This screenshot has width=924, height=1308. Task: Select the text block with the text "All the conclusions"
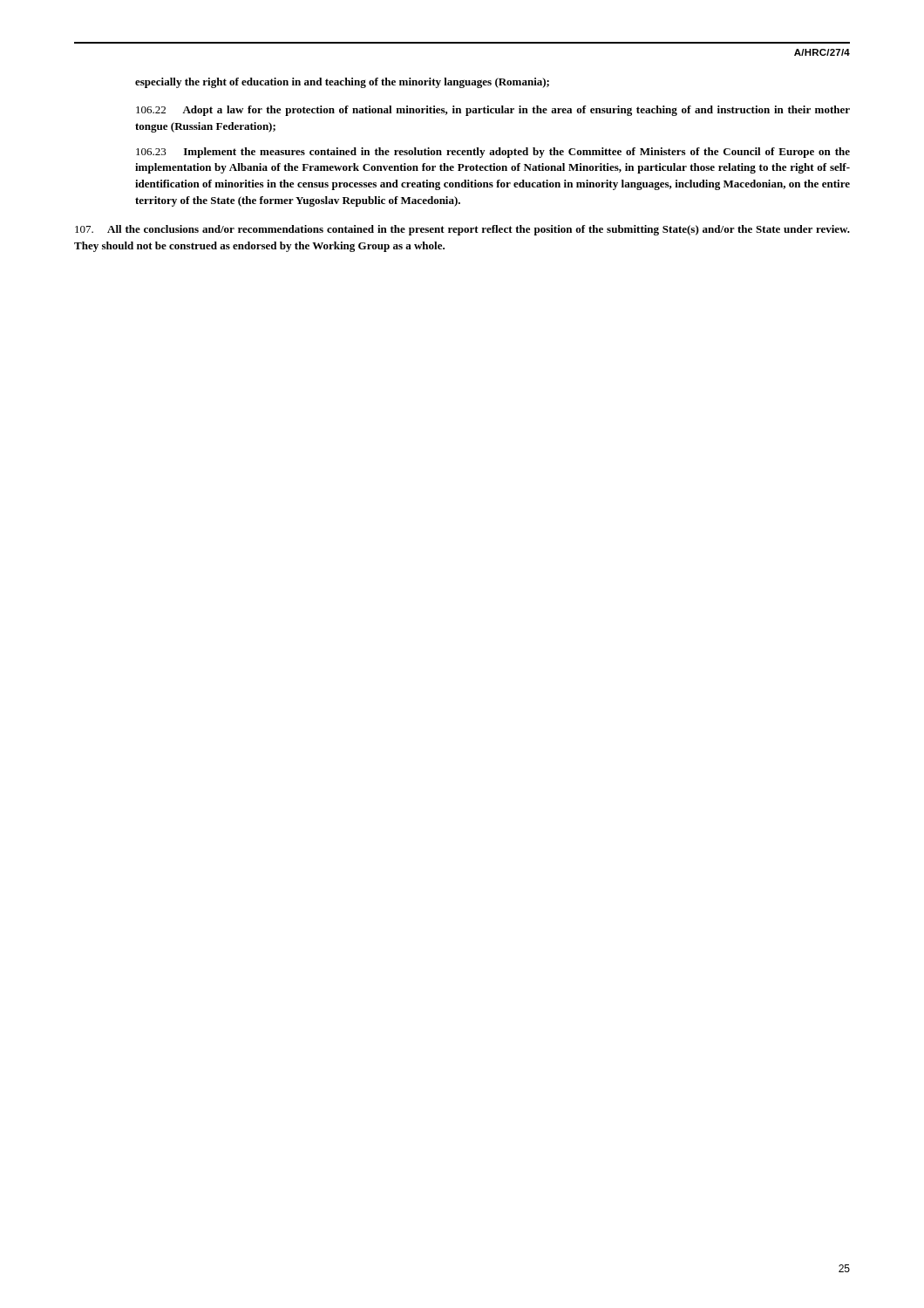(462, 238)
